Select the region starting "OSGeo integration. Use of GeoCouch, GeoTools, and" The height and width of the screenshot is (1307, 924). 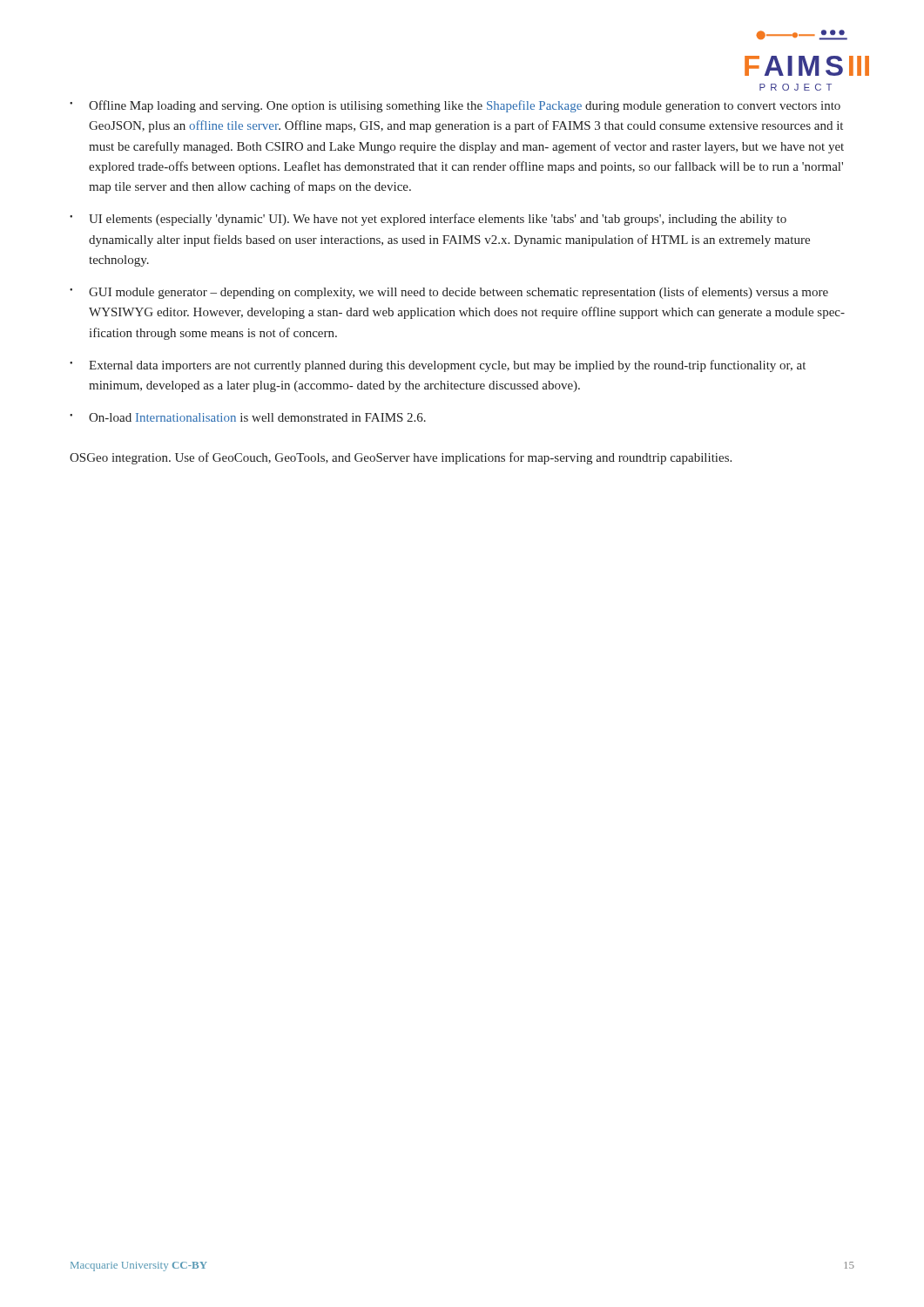click(401, 457)
